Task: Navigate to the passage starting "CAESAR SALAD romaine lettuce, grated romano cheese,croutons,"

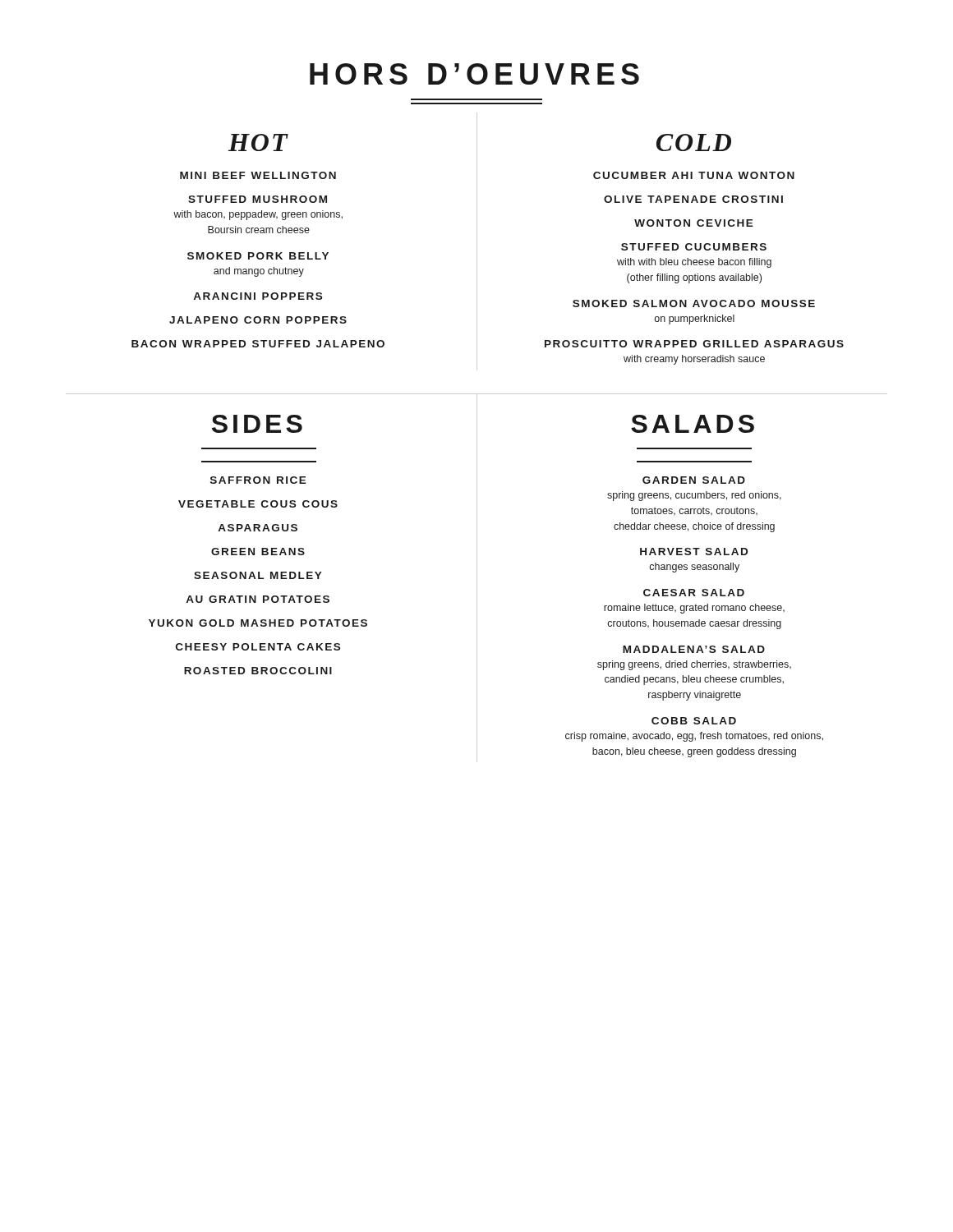Action: tap(694, 609)
